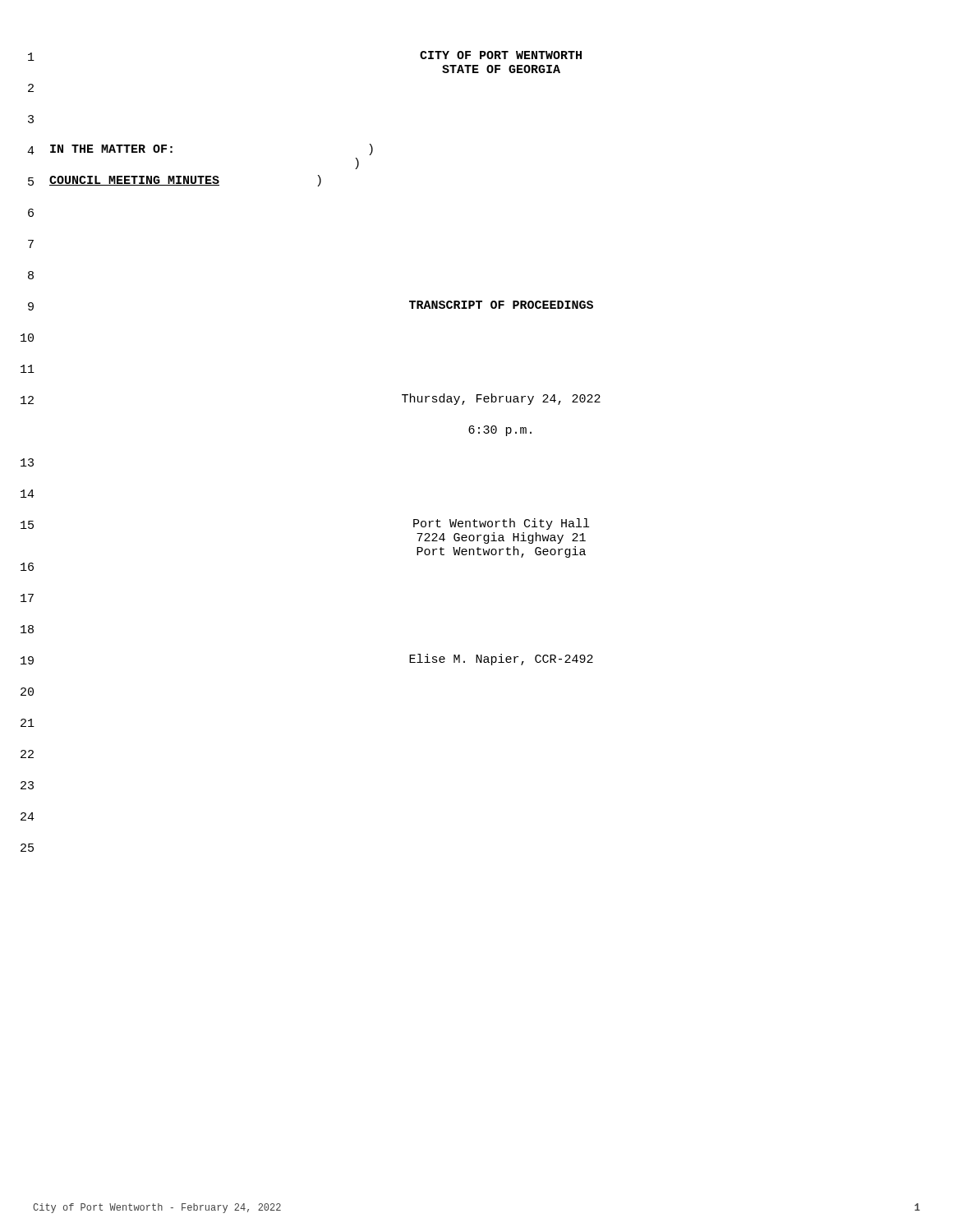Click on the block starting "6:30 p.m."

click(x=501, y=431)
